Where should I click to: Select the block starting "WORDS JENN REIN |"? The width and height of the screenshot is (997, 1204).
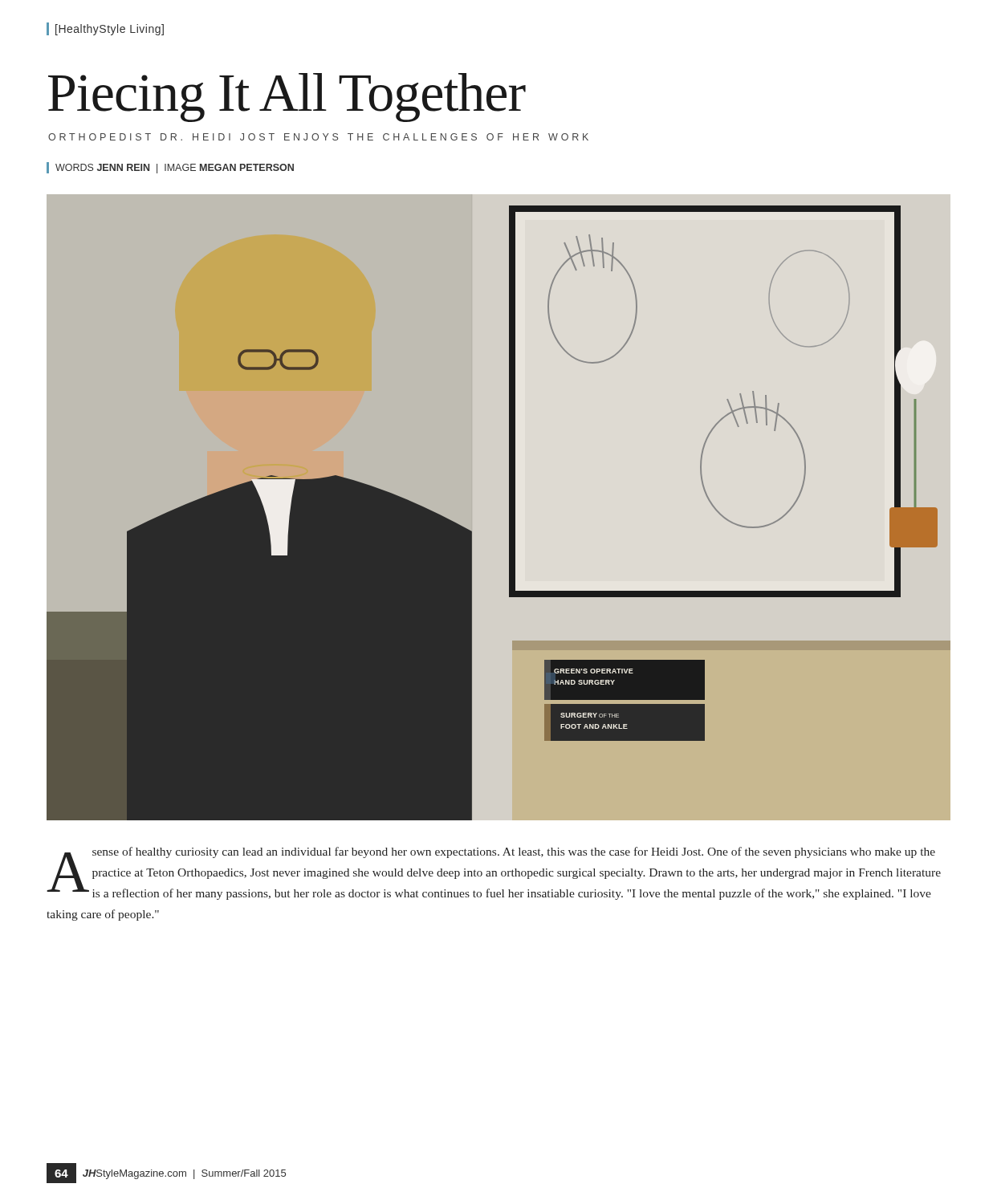pos(175,168)
